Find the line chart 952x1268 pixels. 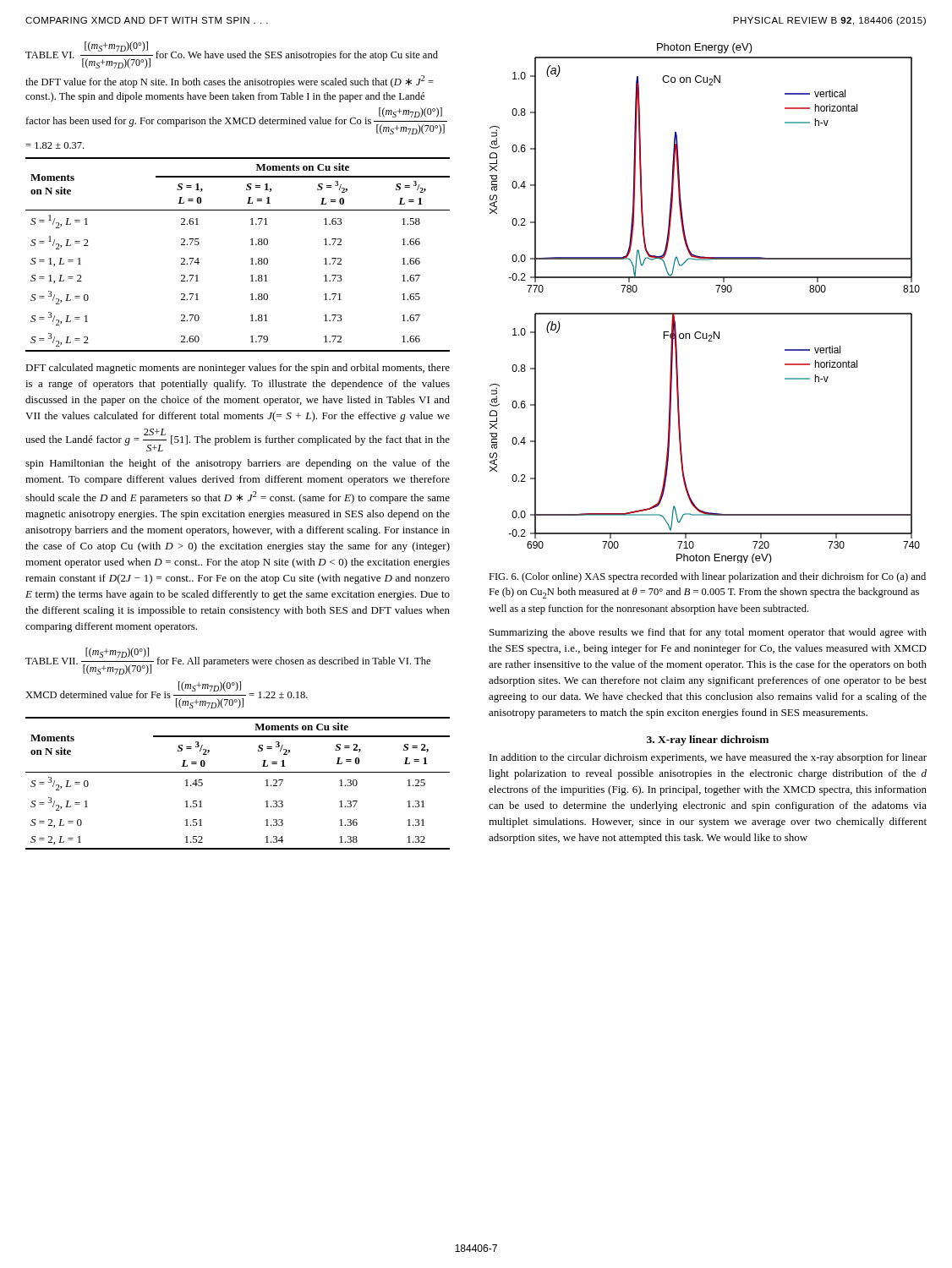704,303
